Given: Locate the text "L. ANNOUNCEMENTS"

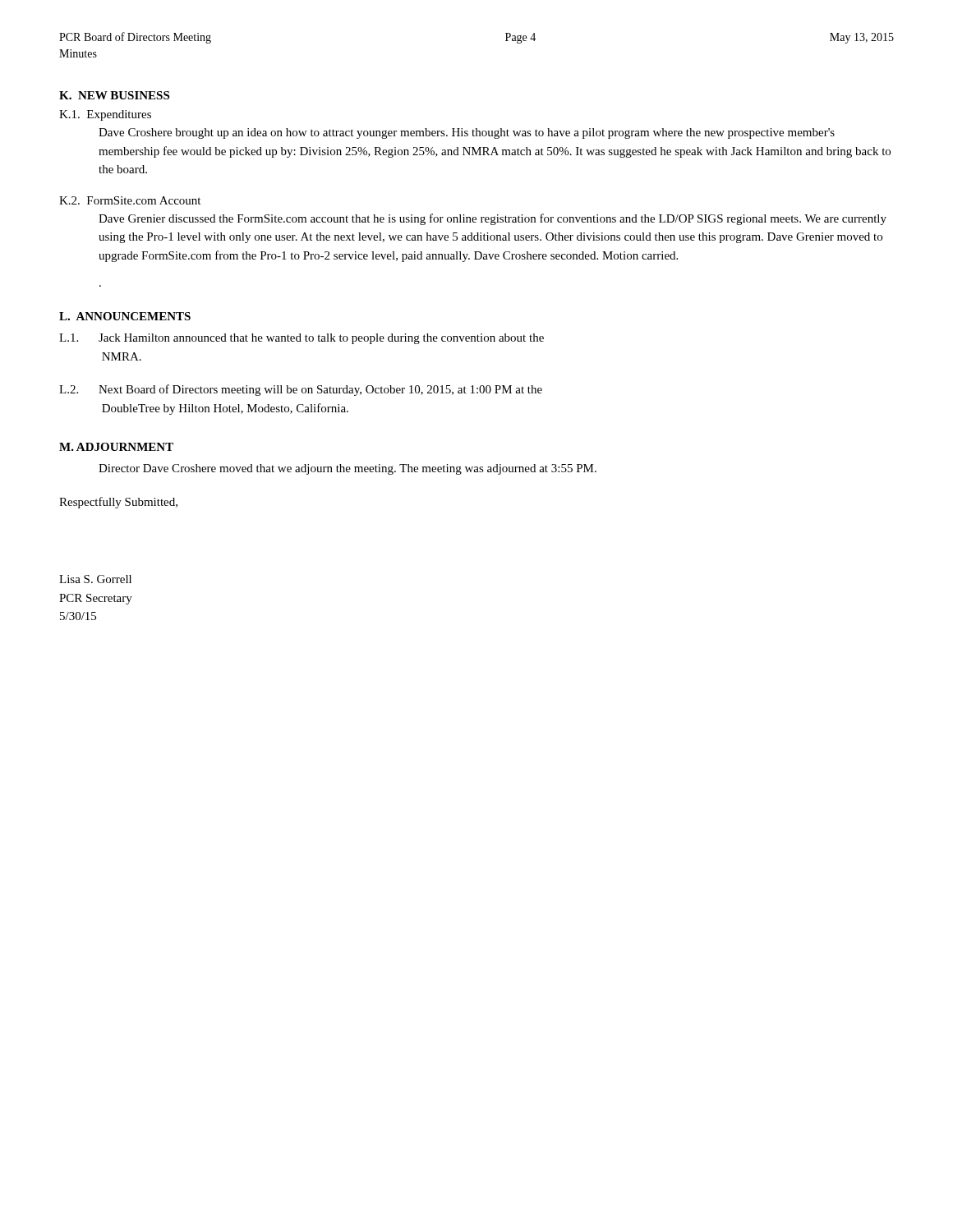Looking at the screenshot, I should pos(125,316).
